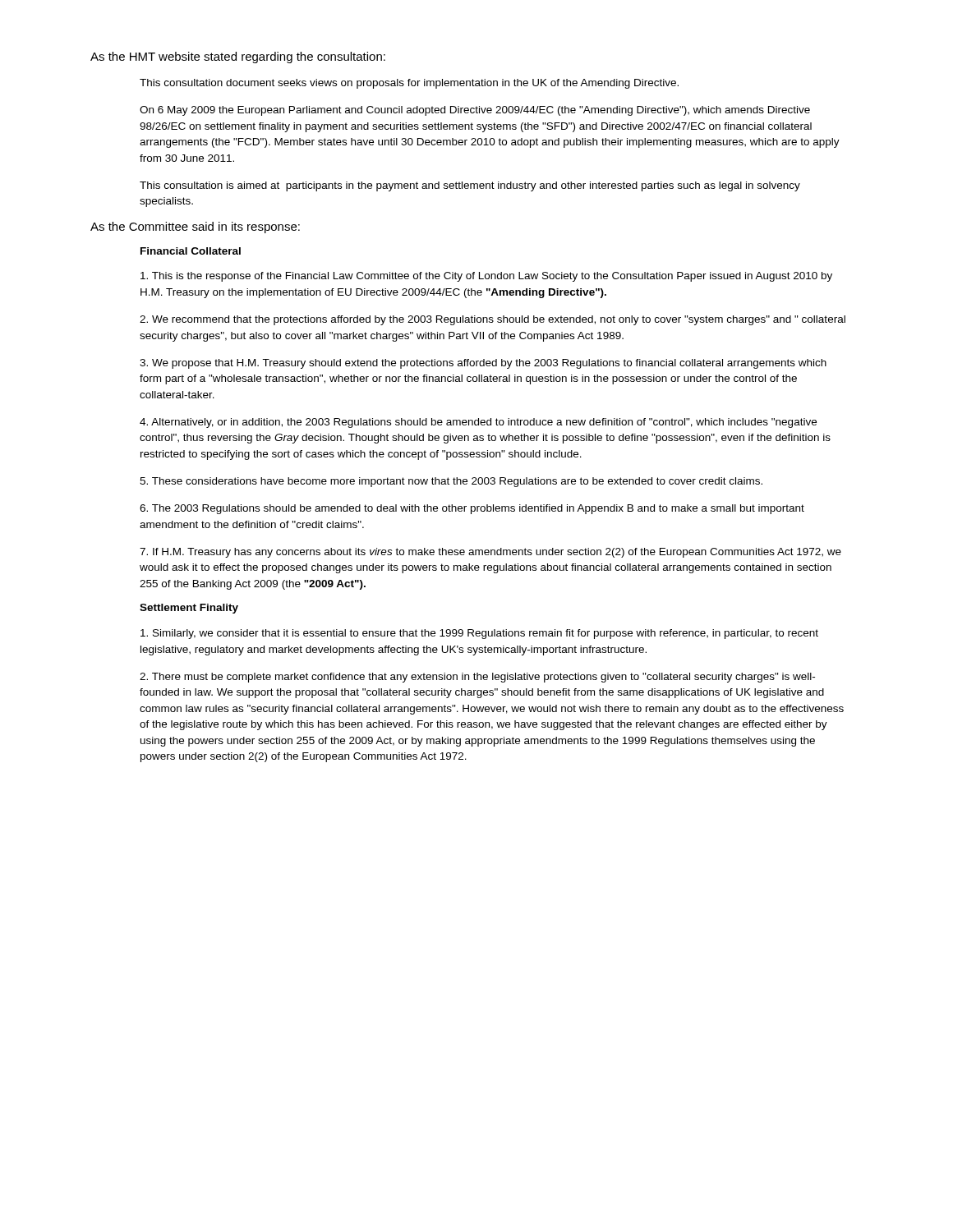Screen dimensions: 1232x953
Task: Select the text block starting "This consultation is aimed at participants"
Action: [x=493, y=193]
